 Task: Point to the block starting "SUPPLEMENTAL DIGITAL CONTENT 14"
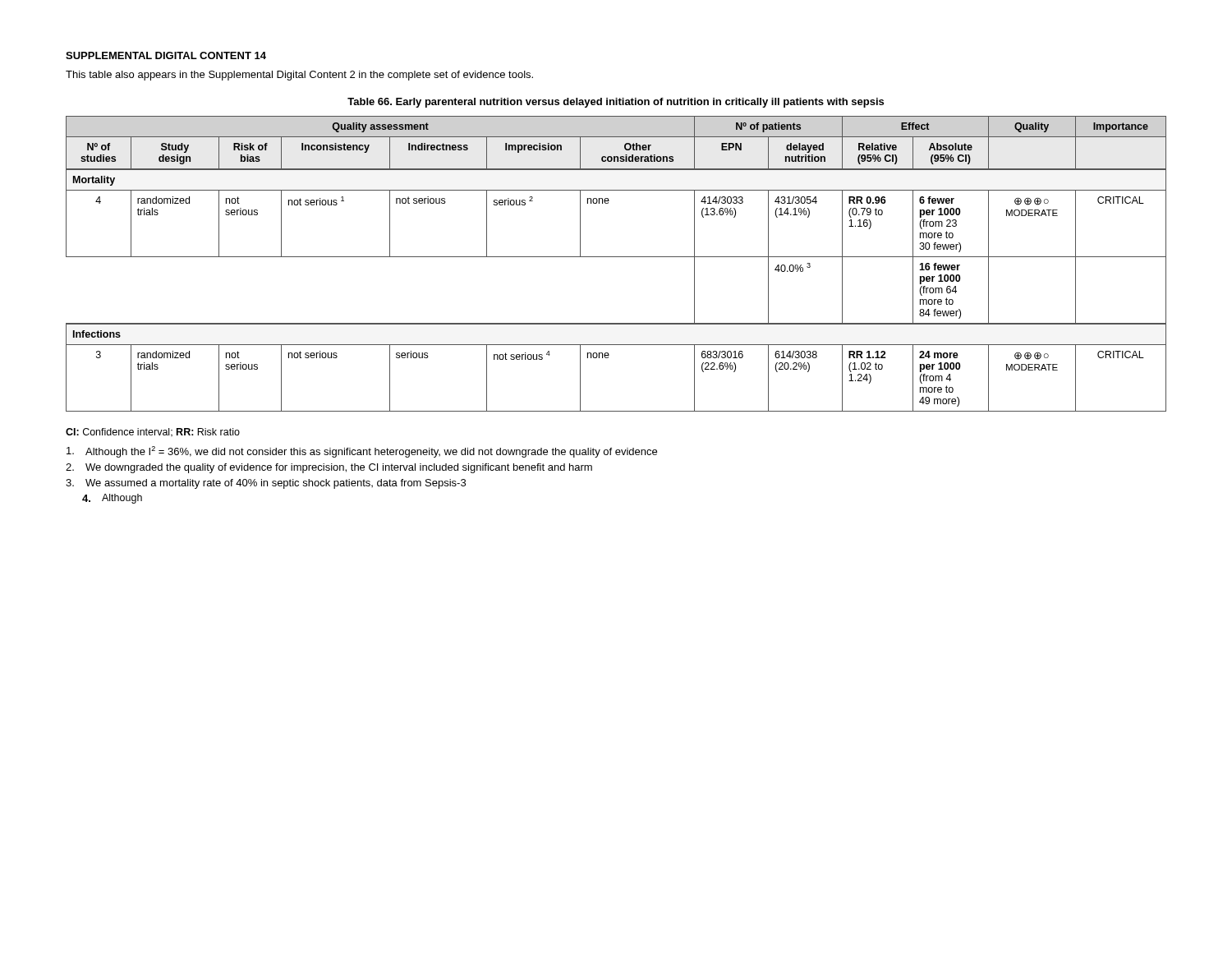(166, 55)
